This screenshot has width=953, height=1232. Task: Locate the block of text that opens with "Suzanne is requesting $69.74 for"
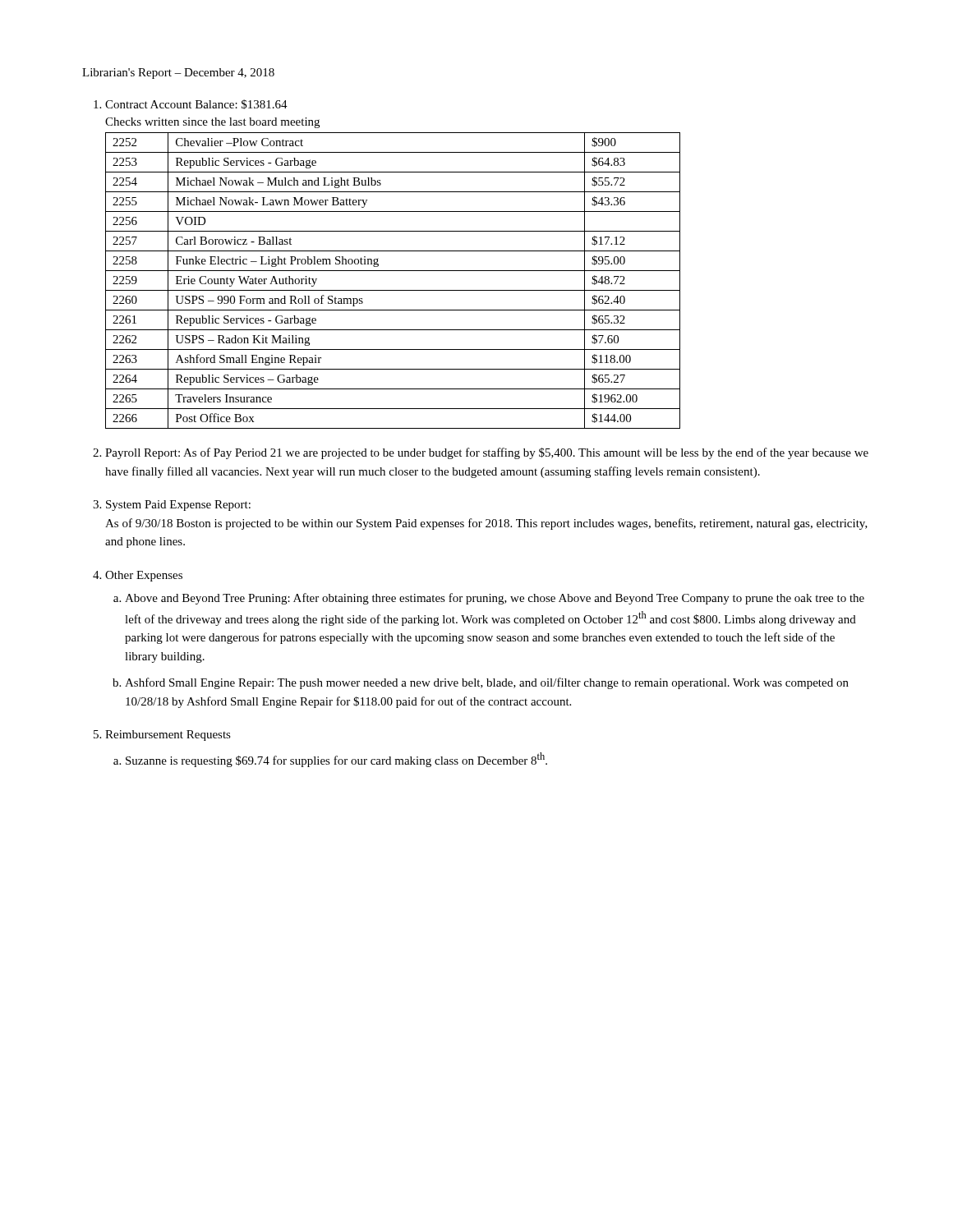[336, 758]
